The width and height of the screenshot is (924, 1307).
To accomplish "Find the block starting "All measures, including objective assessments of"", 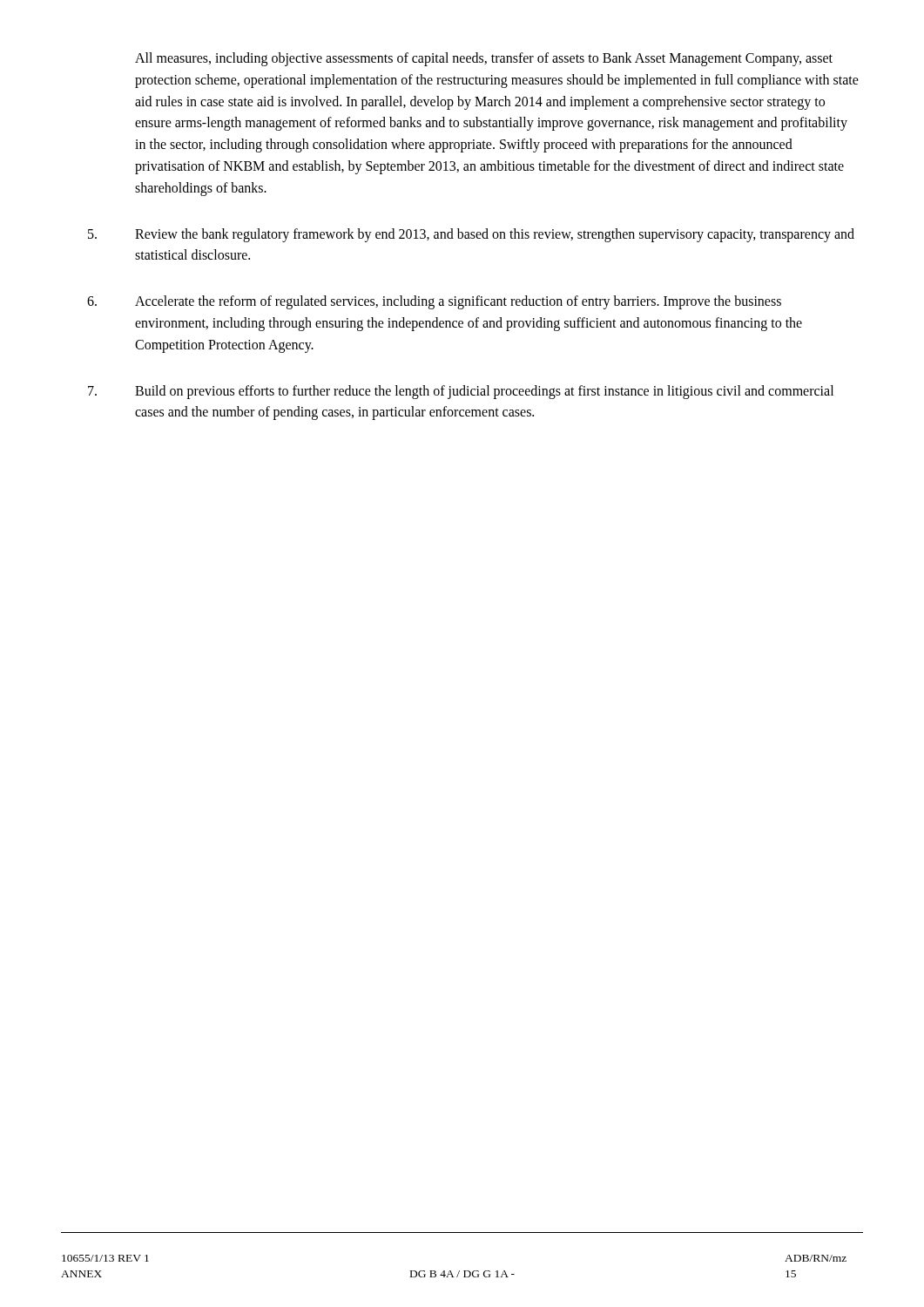I will 497,123.
